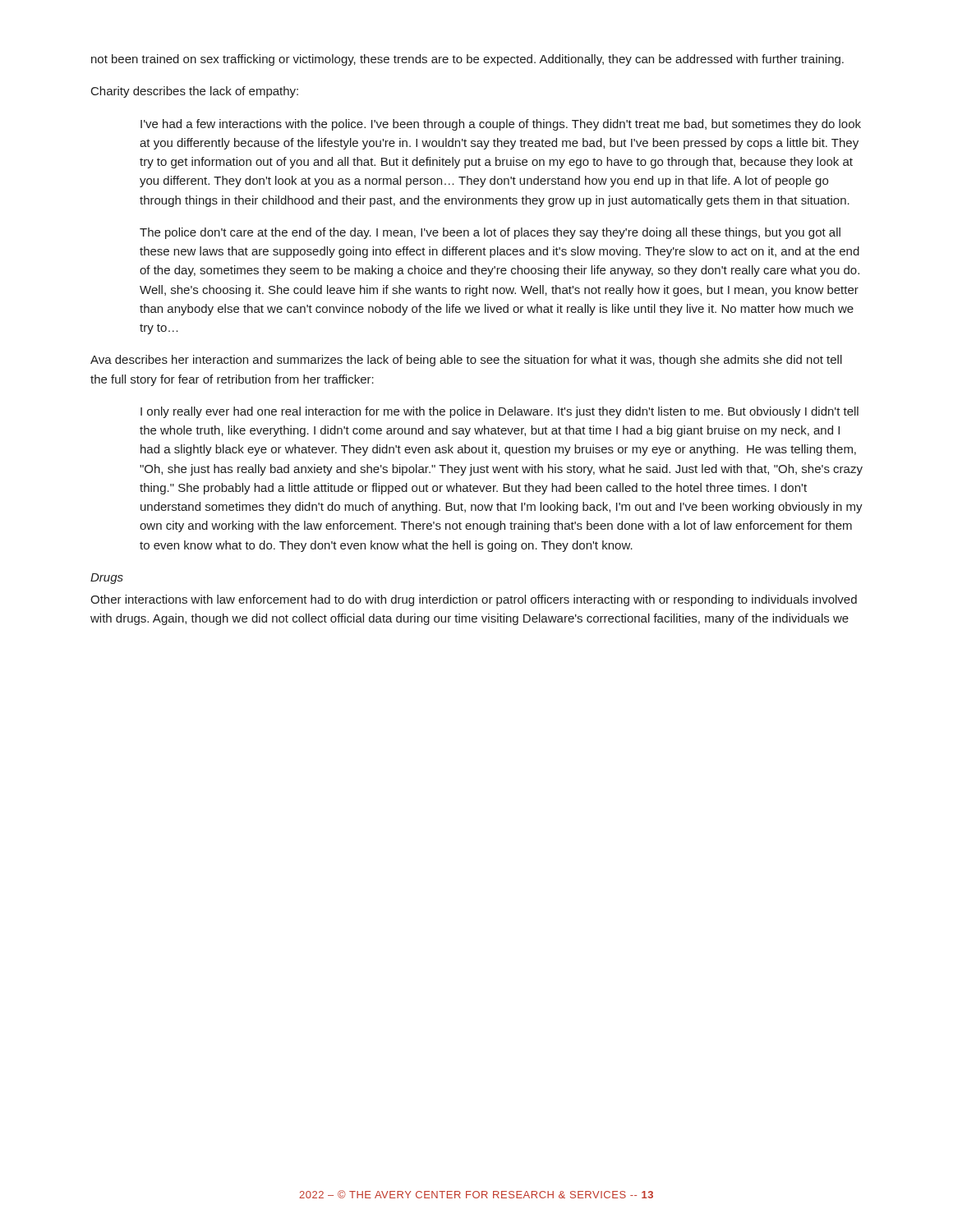This screenshot has height=1232, width=953.
Task: Navigate to the passage starting "Charity describes the lack"
Action: pyautogui.click(x=195, y=91)
